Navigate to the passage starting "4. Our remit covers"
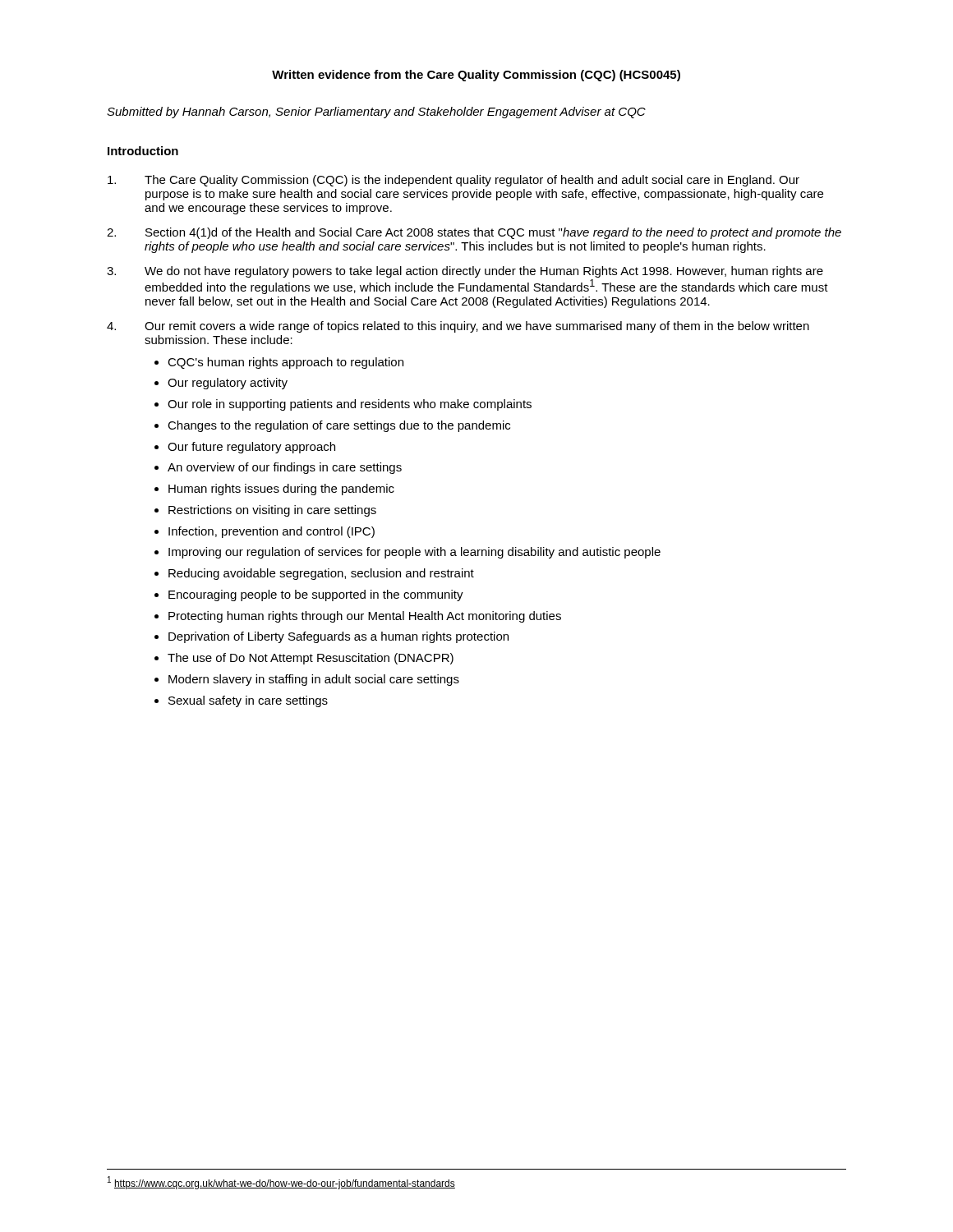 point(458,327)
